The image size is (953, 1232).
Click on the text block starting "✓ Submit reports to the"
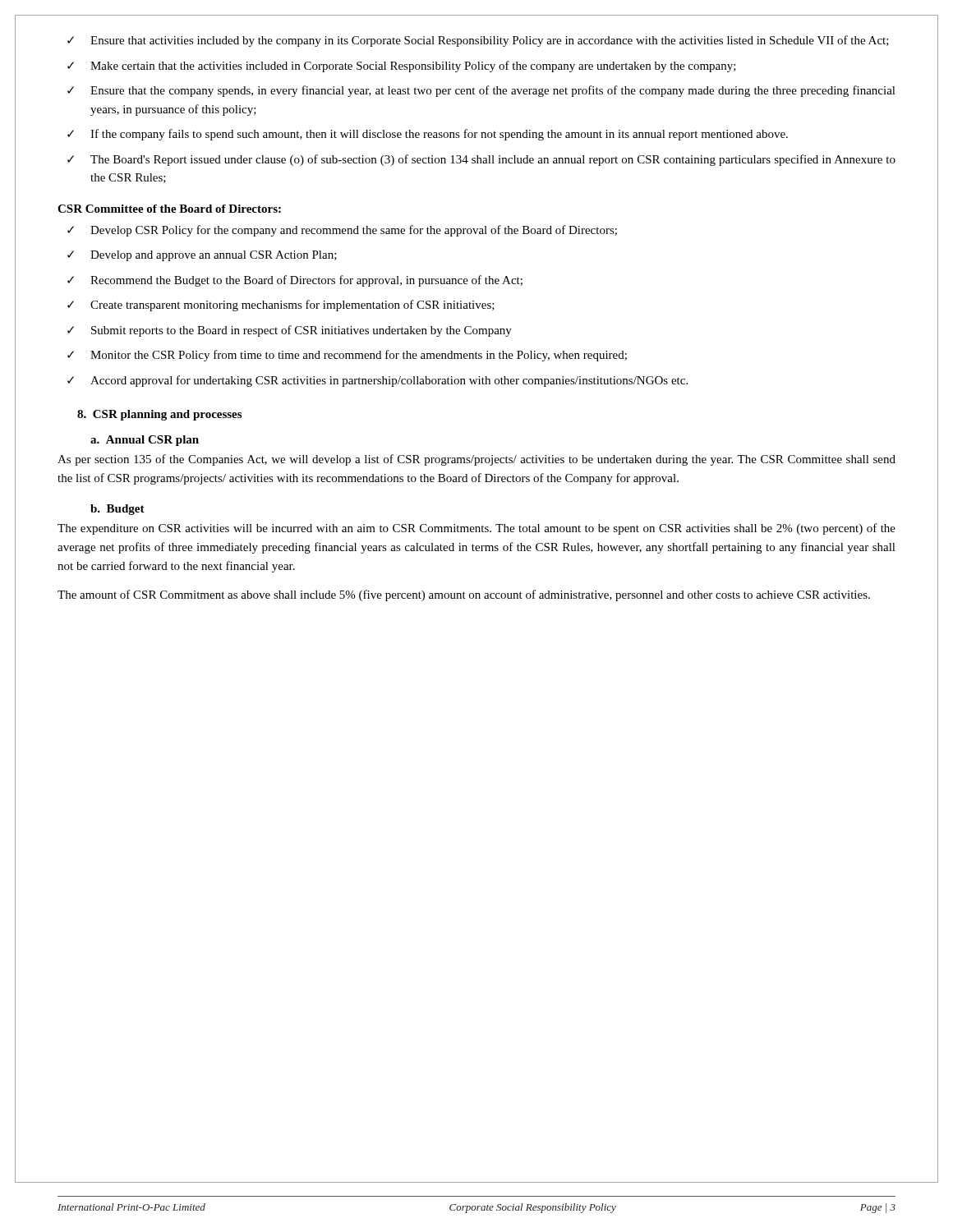click(481, 330)
